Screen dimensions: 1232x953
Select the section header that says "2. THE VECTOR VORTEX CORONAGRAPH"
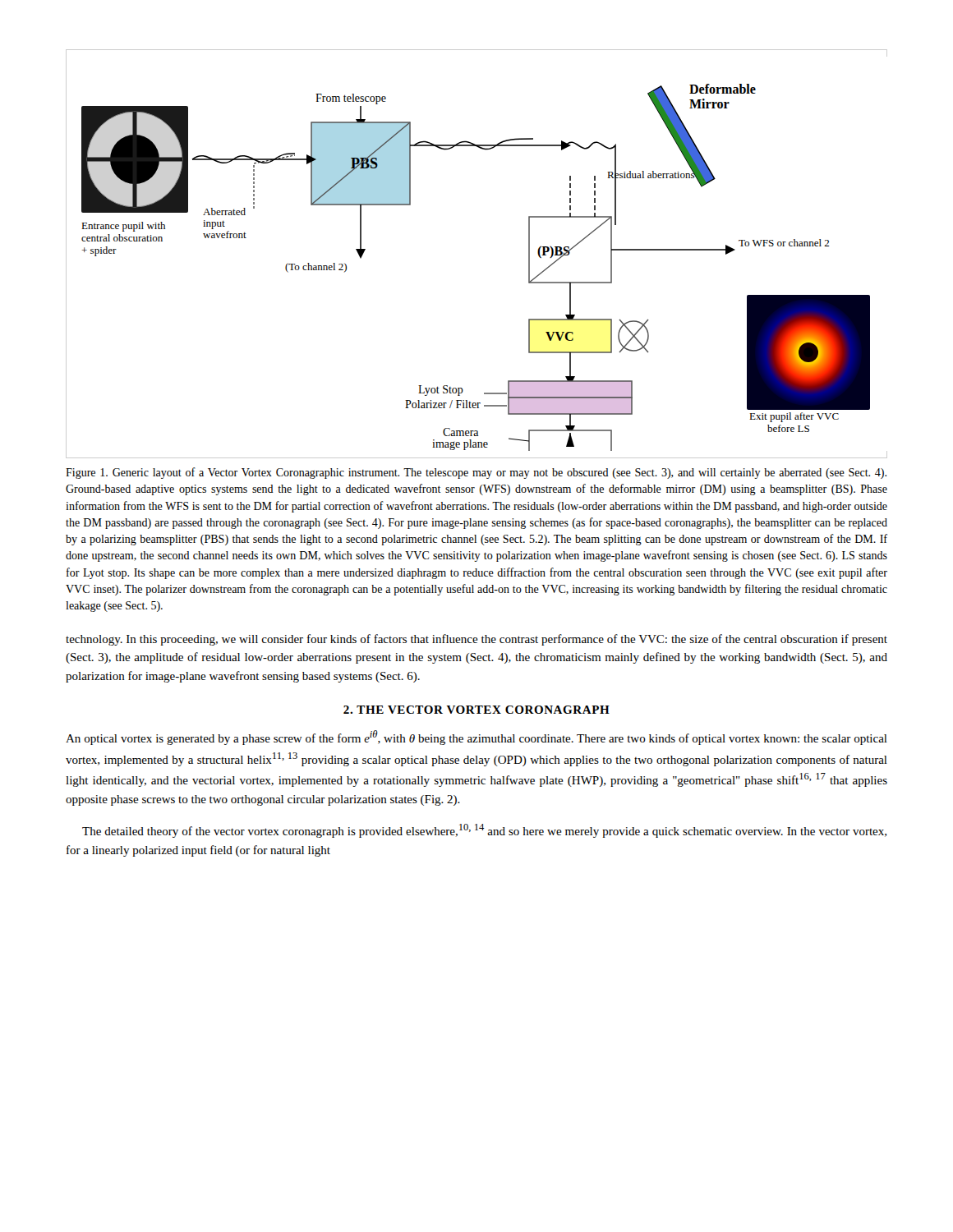coord(476,710)
